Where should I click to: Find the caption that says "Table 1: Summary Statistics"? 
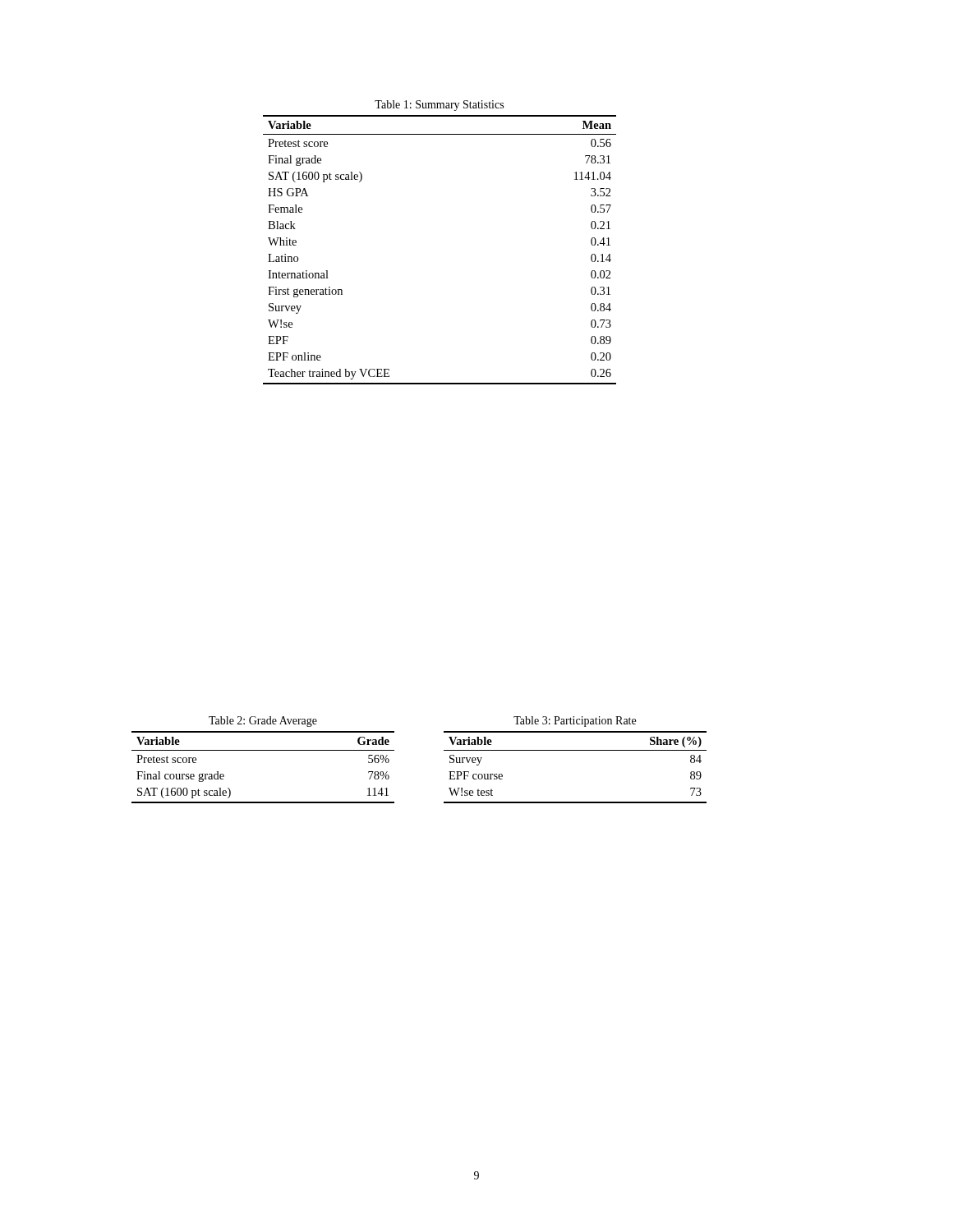click(440, 105)
